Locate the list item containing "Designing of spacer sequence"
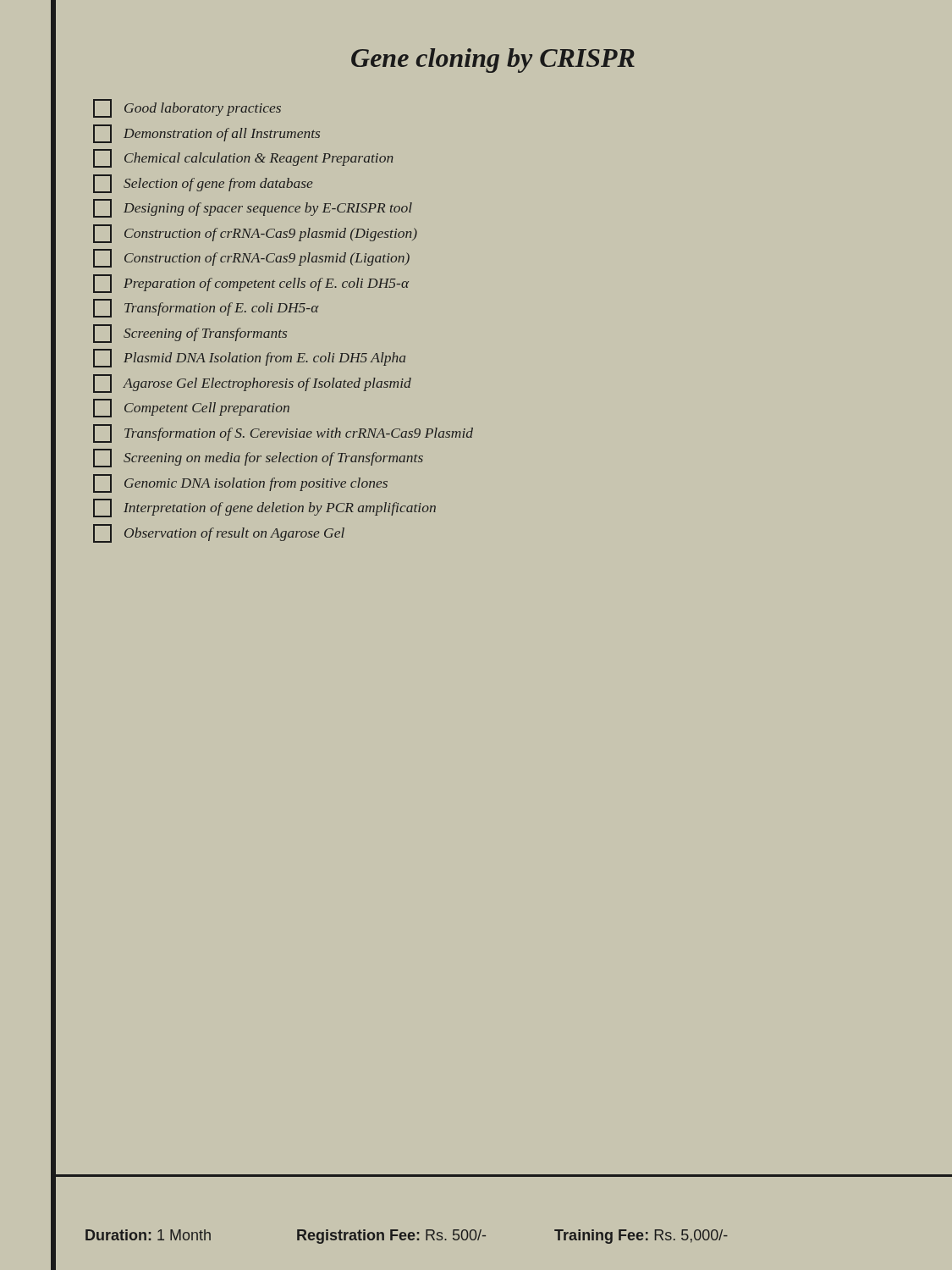 [x=253, y=208]
